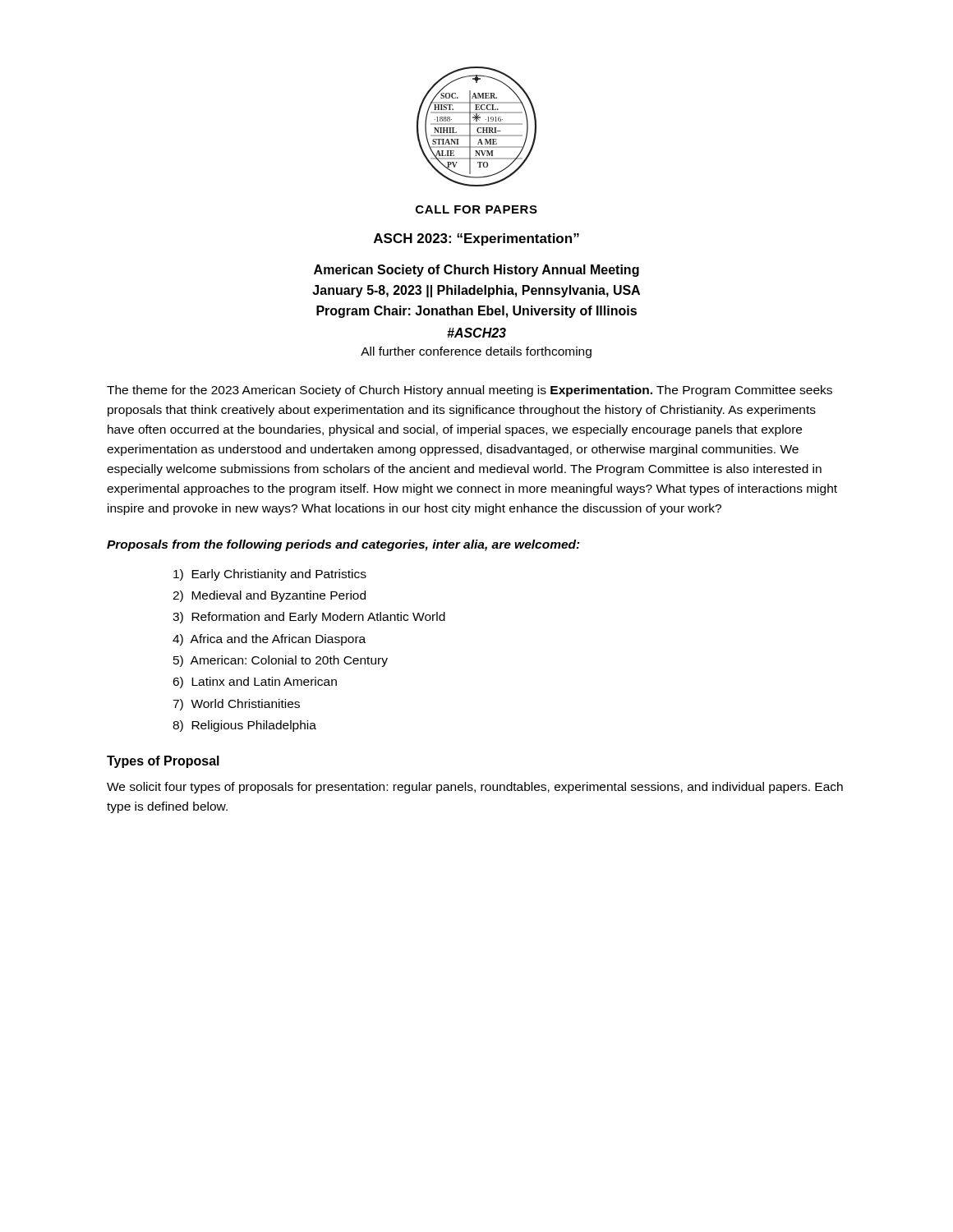Screen dimensions: 1232x953
Task: Click on the list item that says "8) Religious Philadelphia"
Action: 244,725
